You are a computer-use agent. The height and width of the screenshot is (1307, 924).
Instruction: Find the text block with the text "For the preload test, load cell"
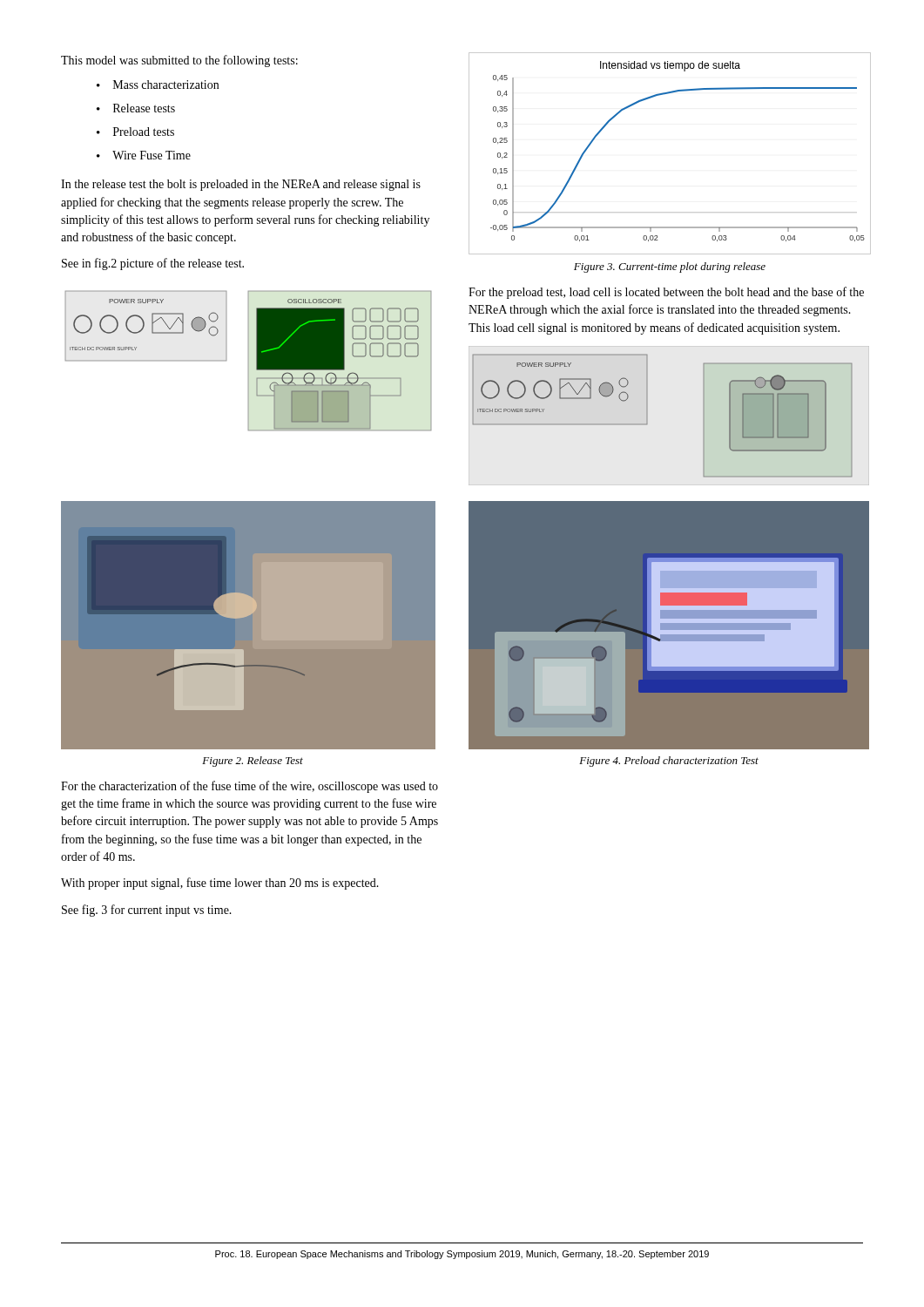(x=670, y=311)
